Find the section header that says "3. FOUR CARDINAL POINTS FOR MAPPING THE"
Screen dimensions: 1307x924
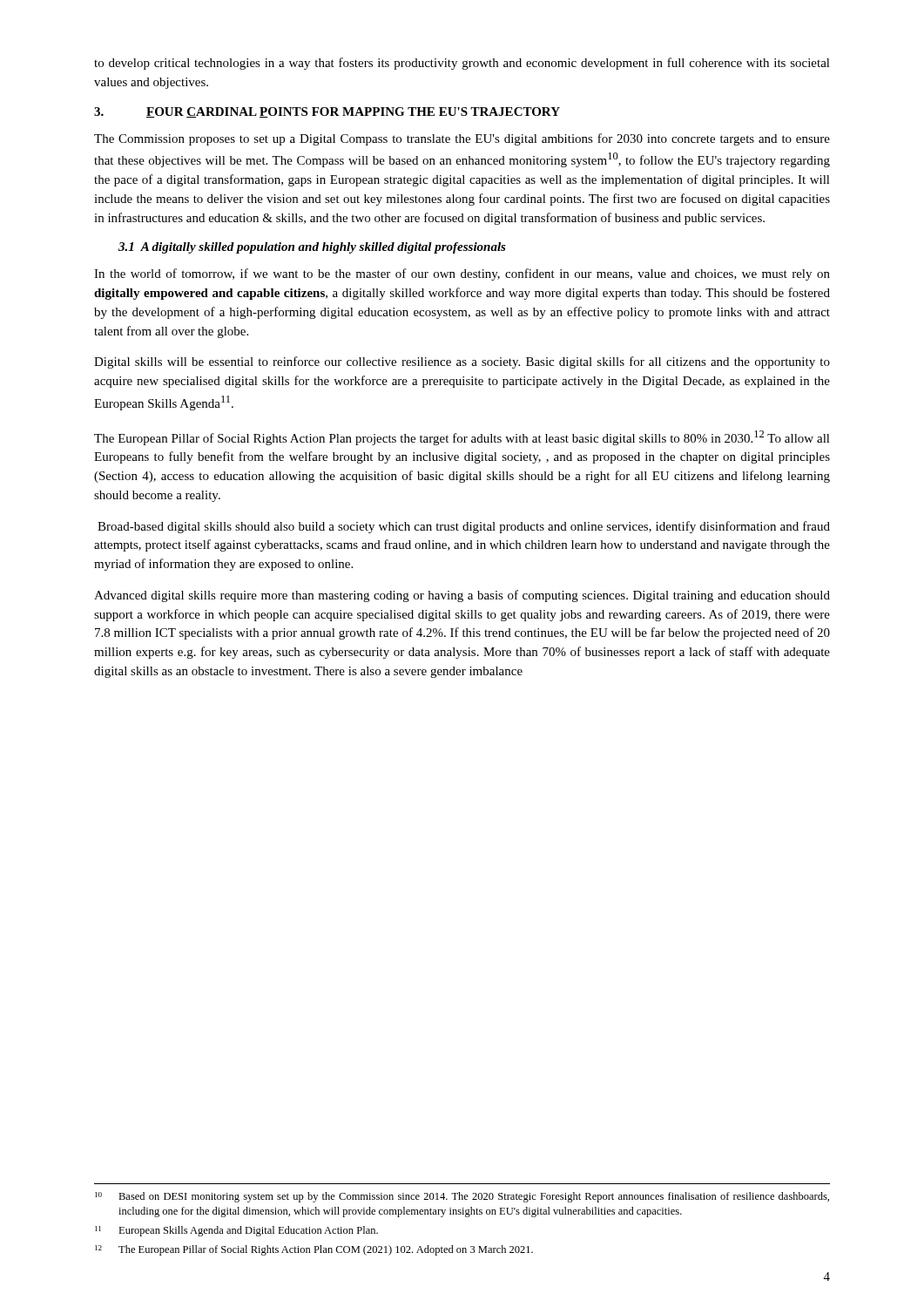tap(327, 112)
